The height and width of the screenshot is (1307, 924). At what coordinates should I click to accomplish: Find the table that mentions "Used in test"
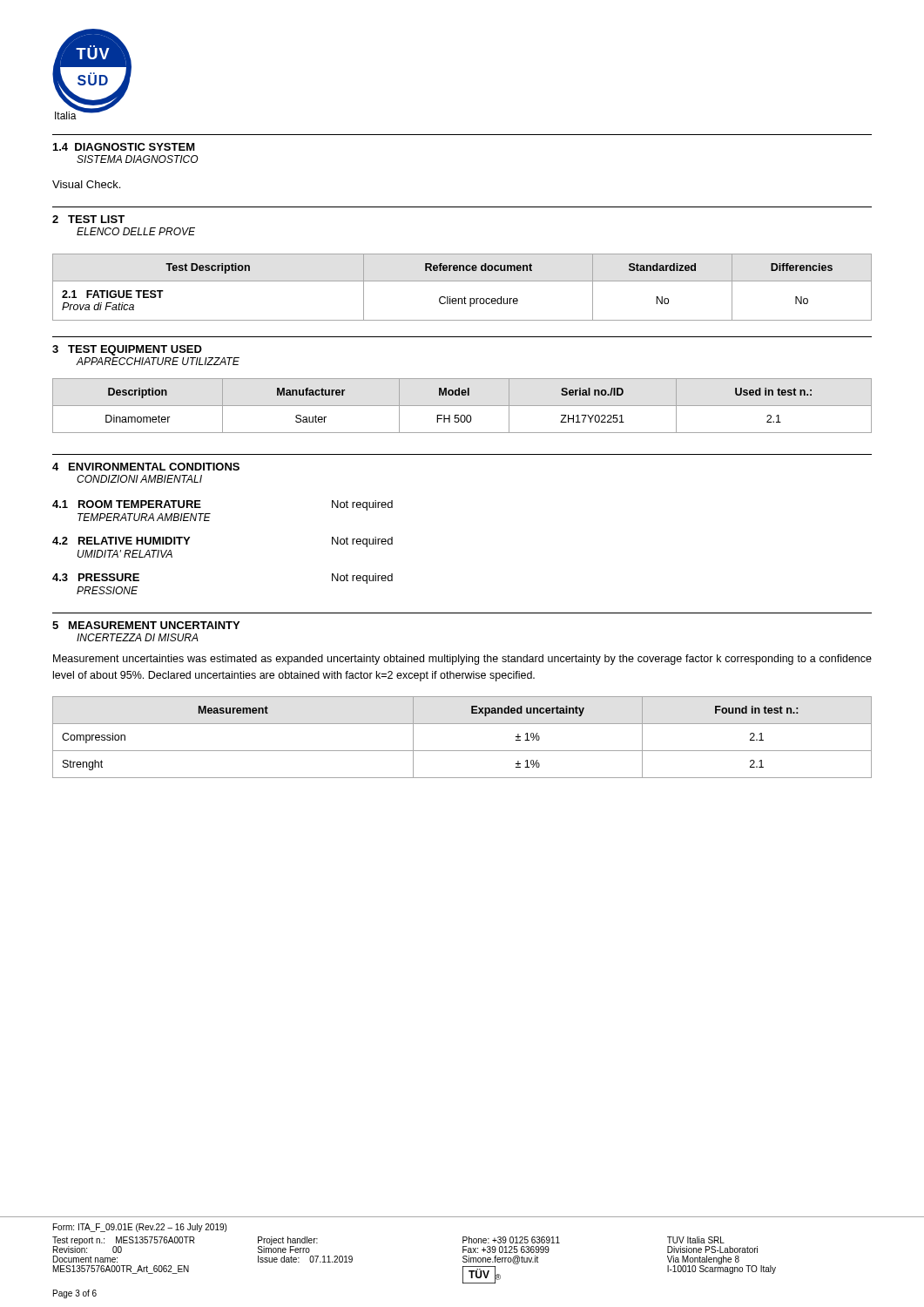point(462,406)
